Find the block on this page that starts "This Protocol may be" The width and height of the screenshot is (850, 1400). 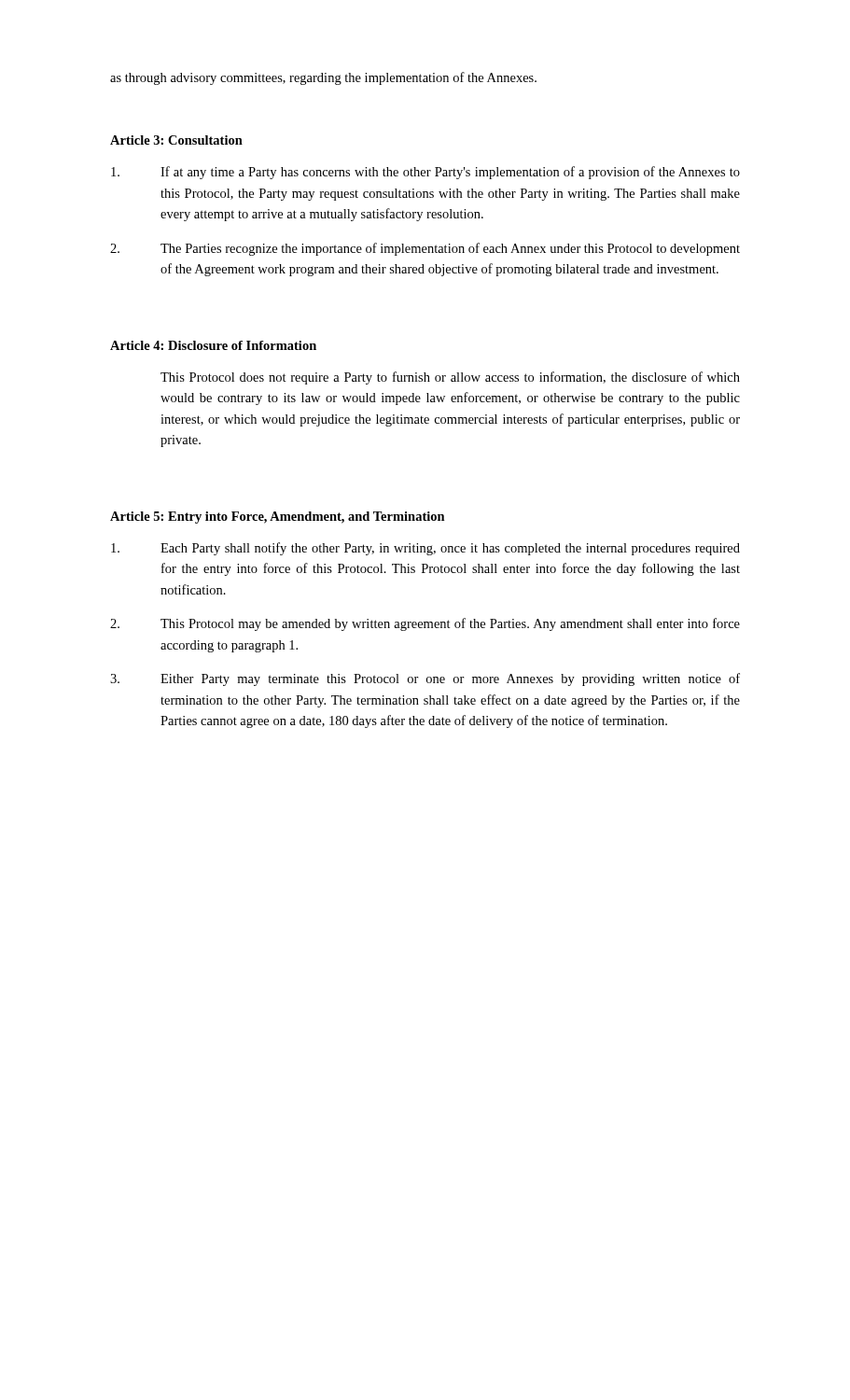[x=425, y=634]
